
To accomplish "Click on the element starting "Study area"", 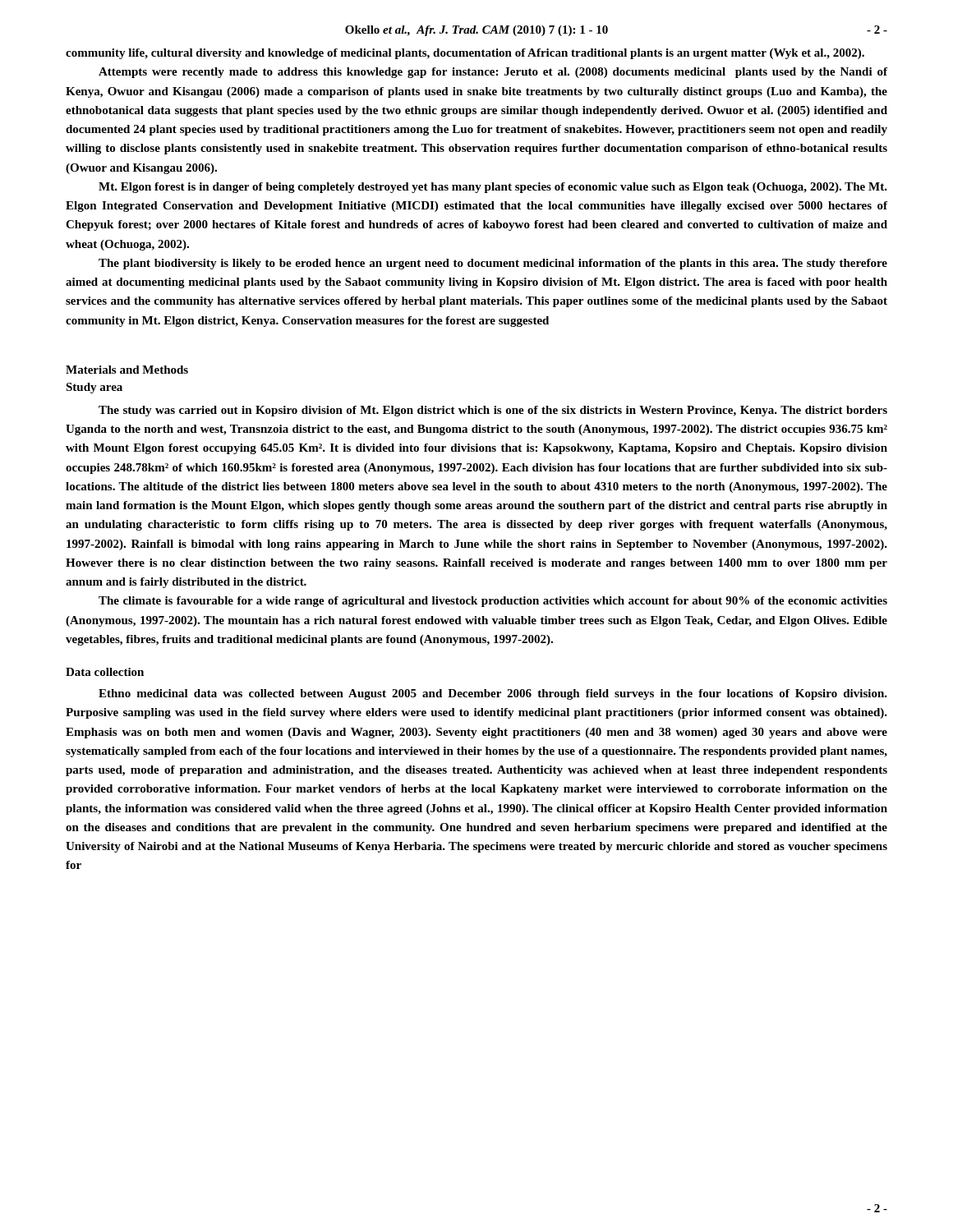I will click(94, 387).
